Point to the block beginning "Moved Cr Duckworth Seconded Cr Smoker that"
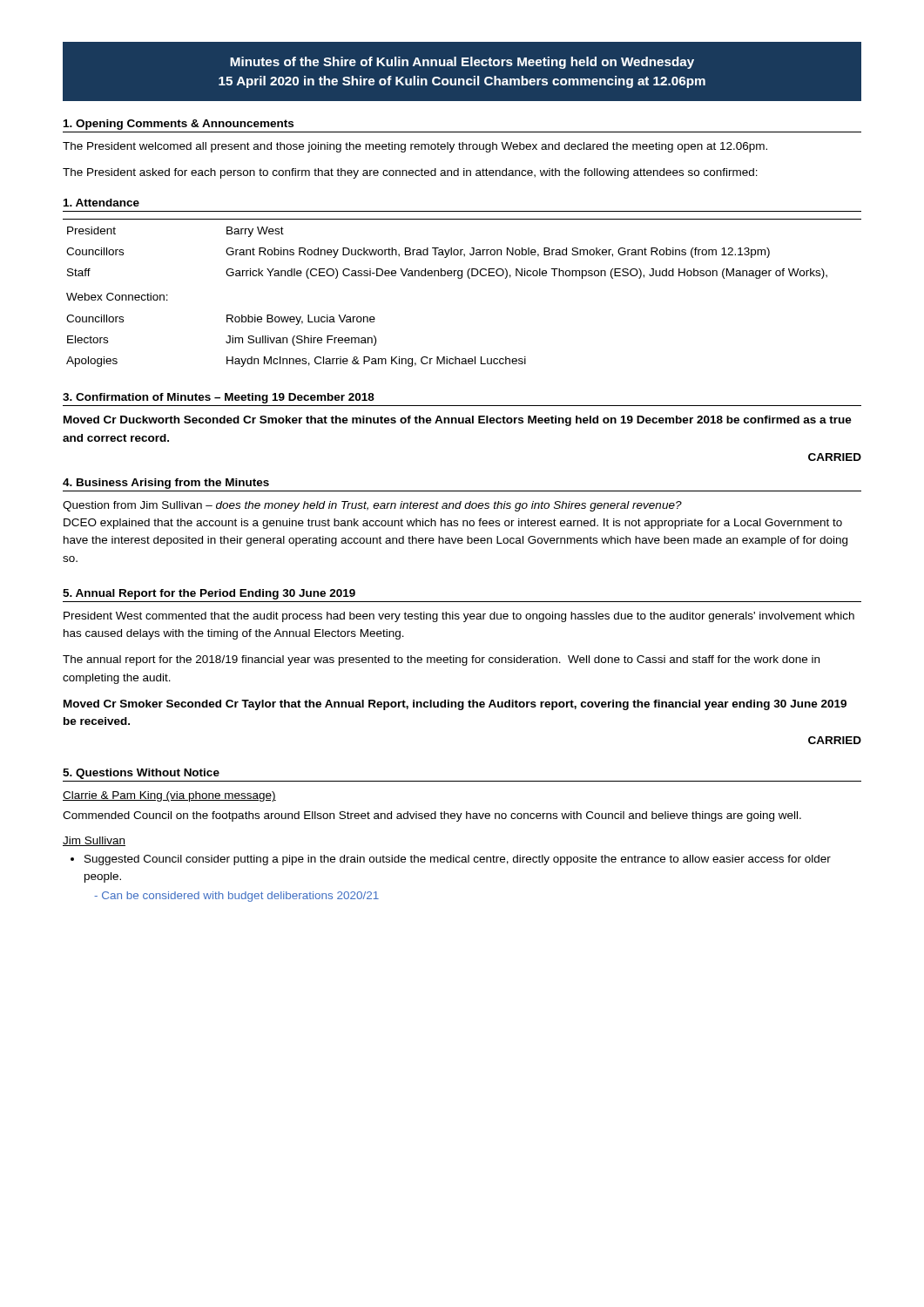 (457, 429)
